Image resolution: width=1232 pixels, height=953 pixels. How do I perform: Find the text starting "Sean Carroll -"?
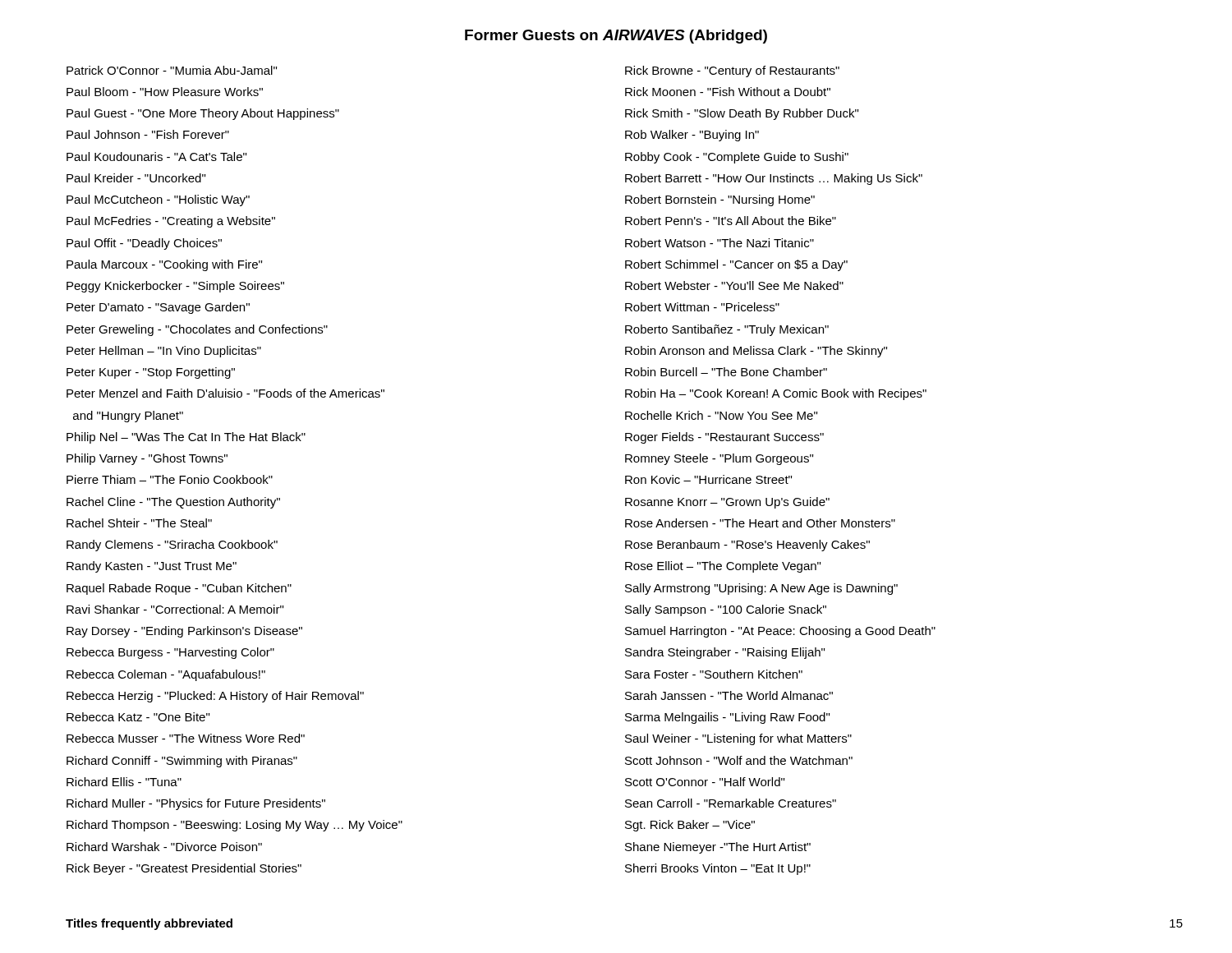pyautogui.click(x=731, y=803)
